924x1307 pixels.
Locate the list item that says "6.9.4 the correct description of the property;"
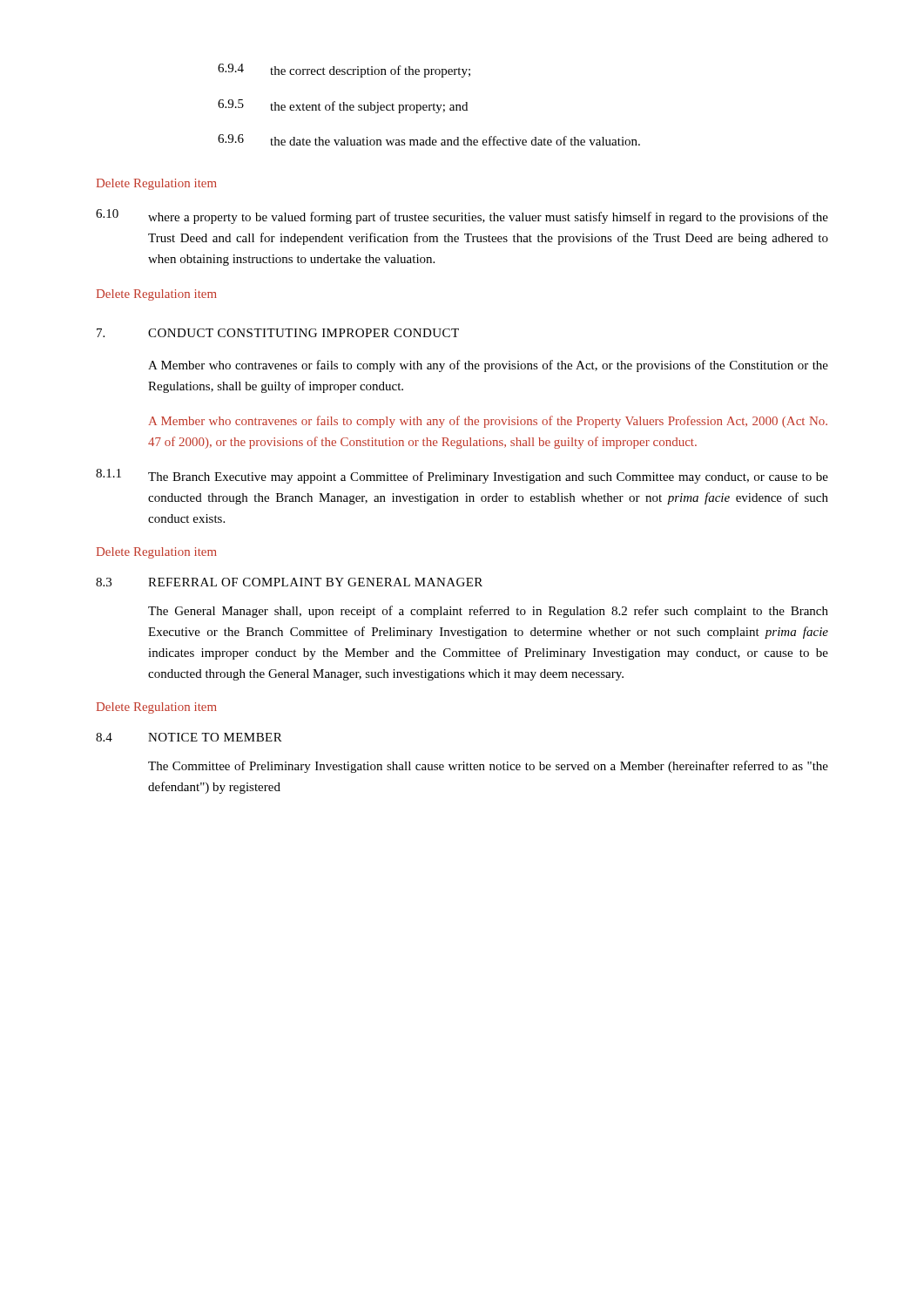click(344, 71)
